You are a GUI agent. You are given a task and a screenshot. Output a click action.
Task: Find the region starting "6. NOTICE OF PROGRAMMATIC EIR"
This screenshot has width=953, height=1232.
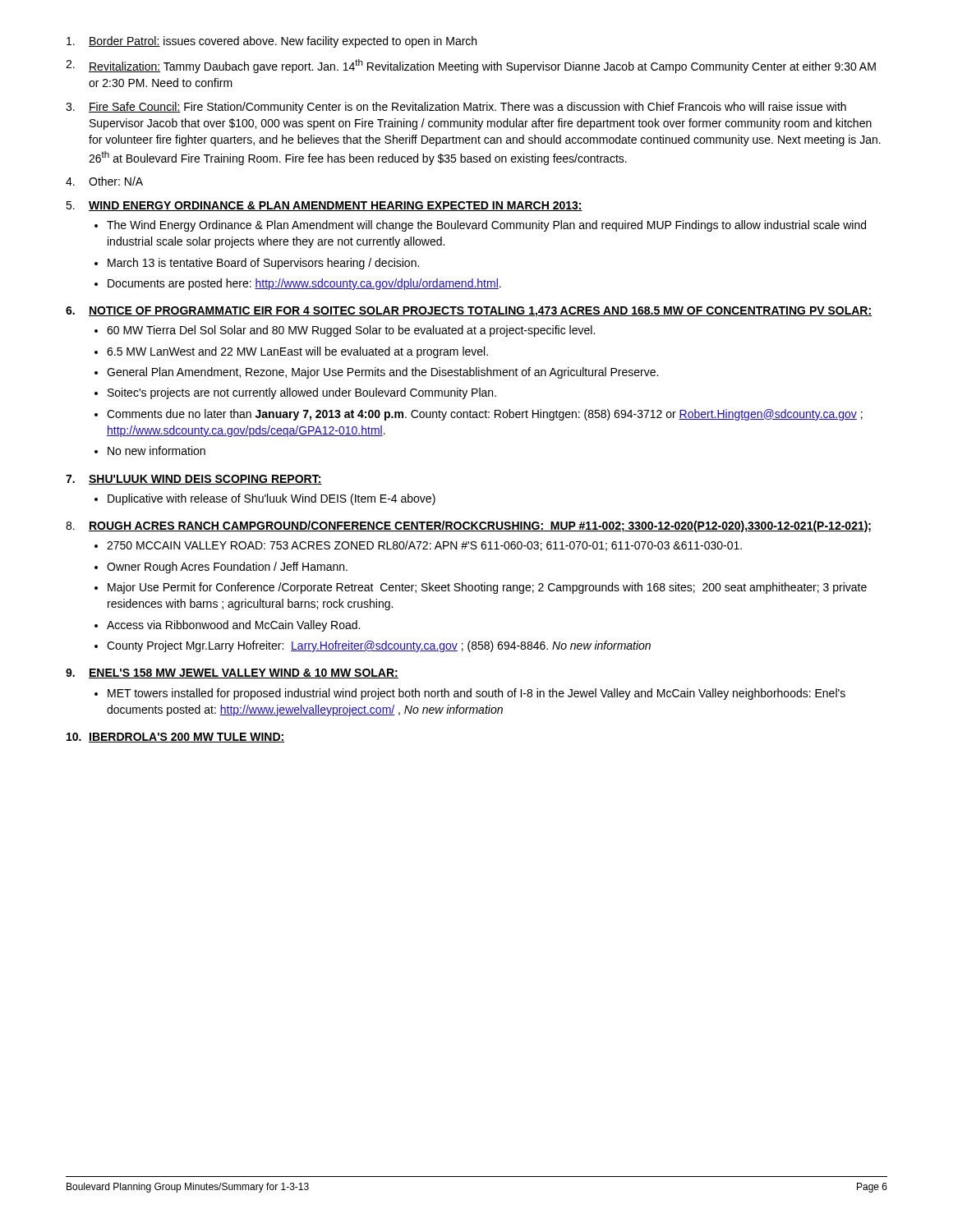[476, 383]
